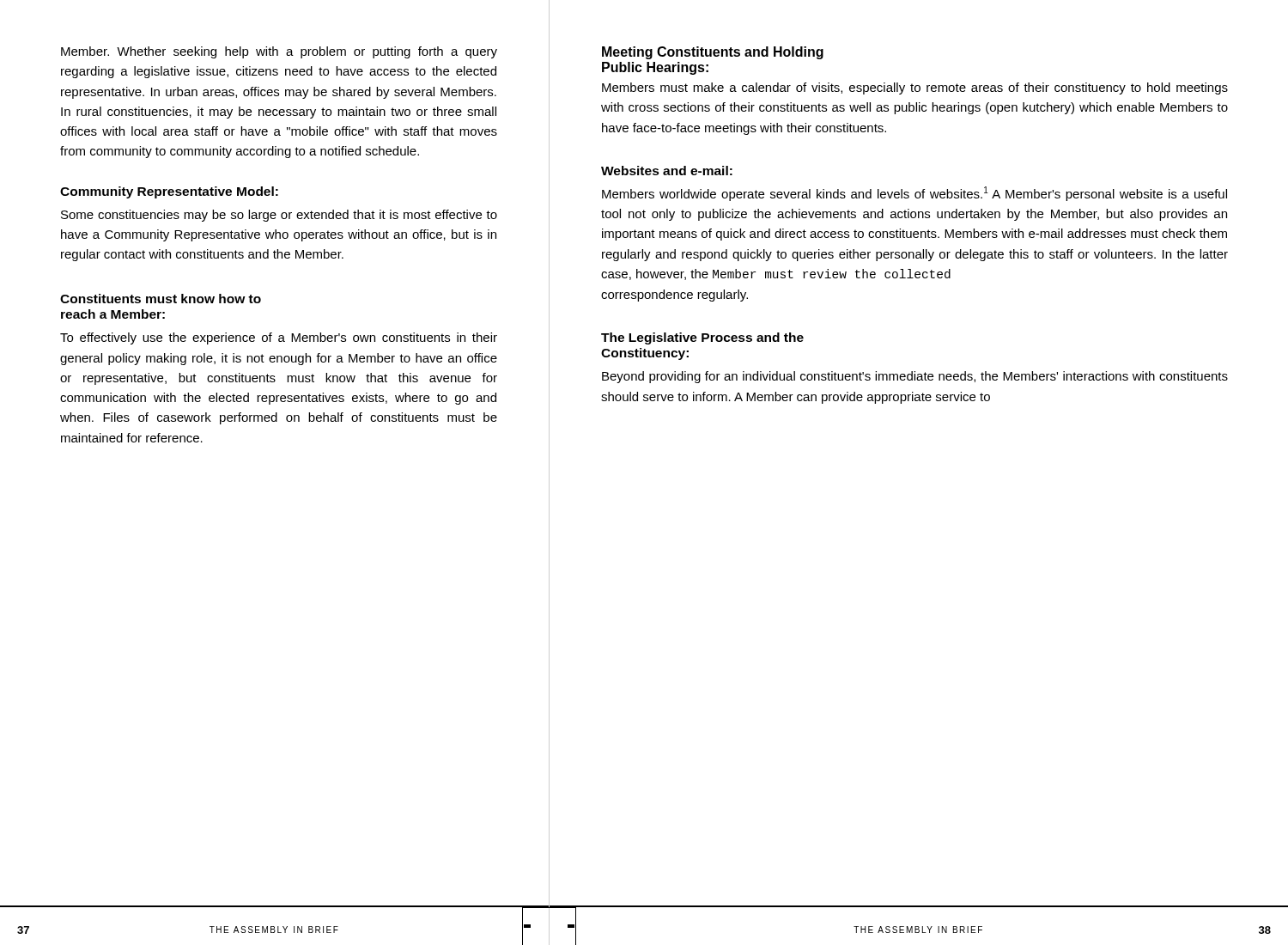Find the section header that reads "Constituents must know how toreach a Member:"
The width and height of the screenshot is (1288, 945).
tap(161, 306)
